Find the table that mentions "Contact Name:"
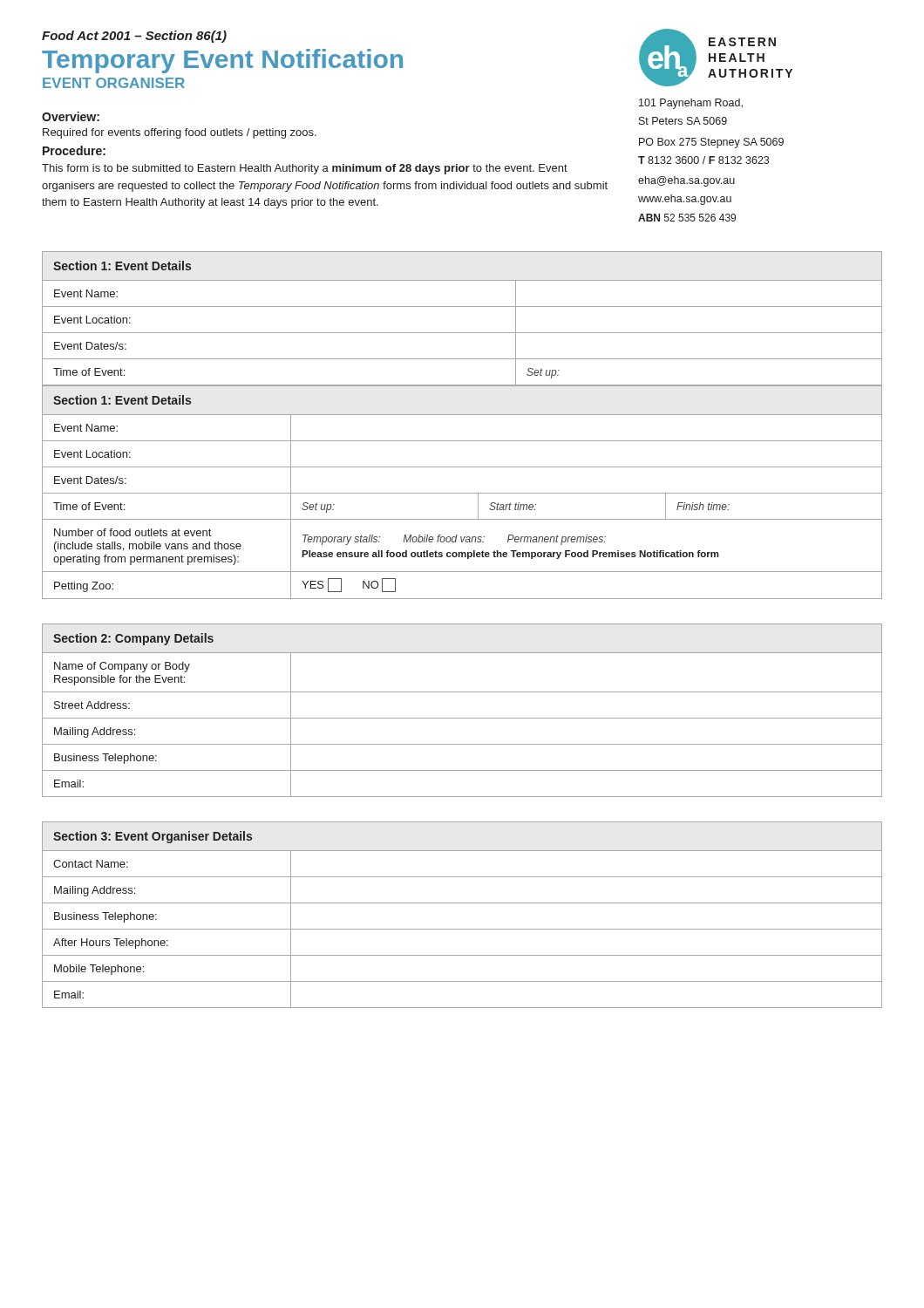Image resolution: width=924 pixels, height=1308 pixels. coord(462,915)
